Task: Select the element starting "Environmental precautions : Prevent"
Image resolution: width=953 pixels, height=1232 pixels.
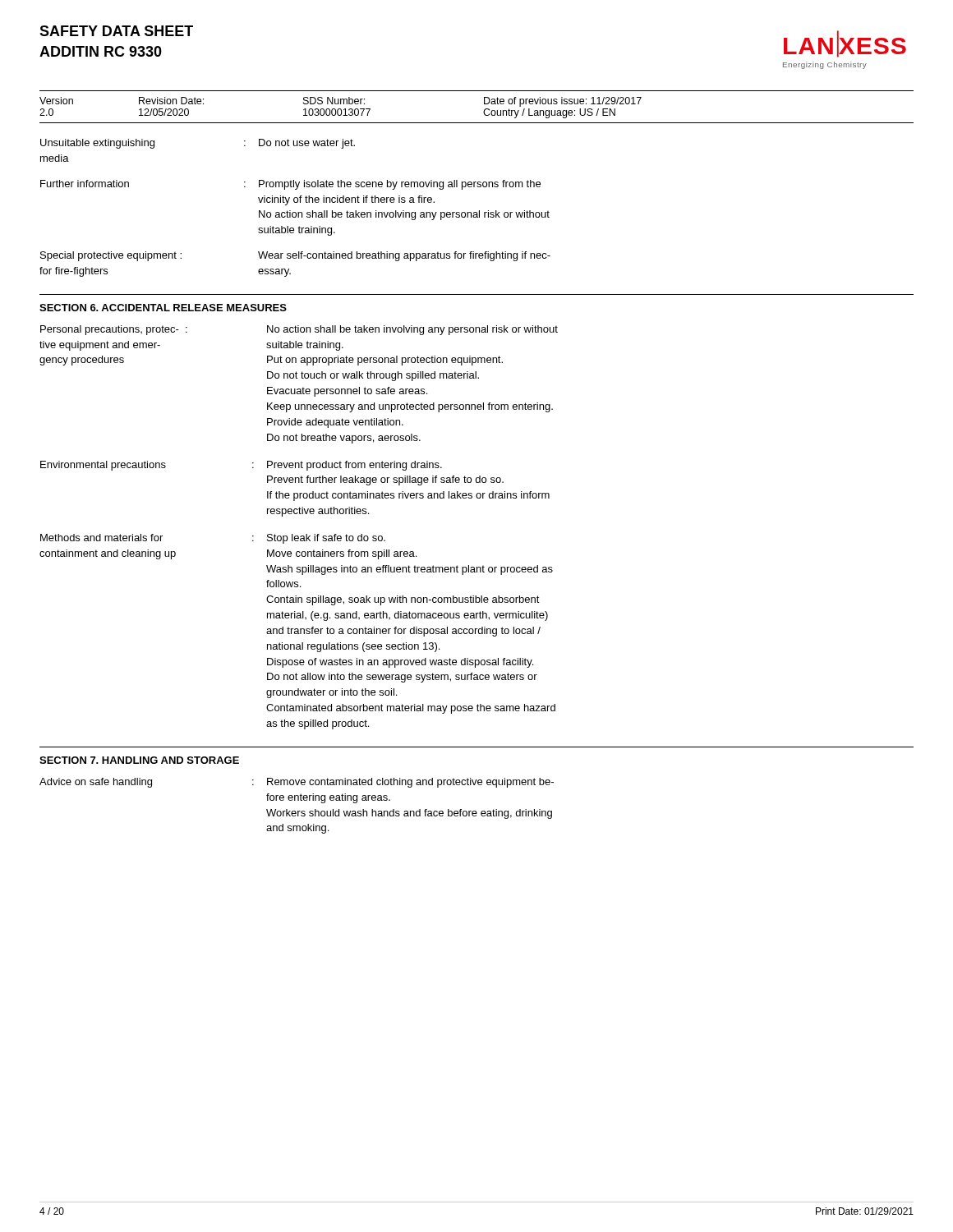Action: (476, 488)
